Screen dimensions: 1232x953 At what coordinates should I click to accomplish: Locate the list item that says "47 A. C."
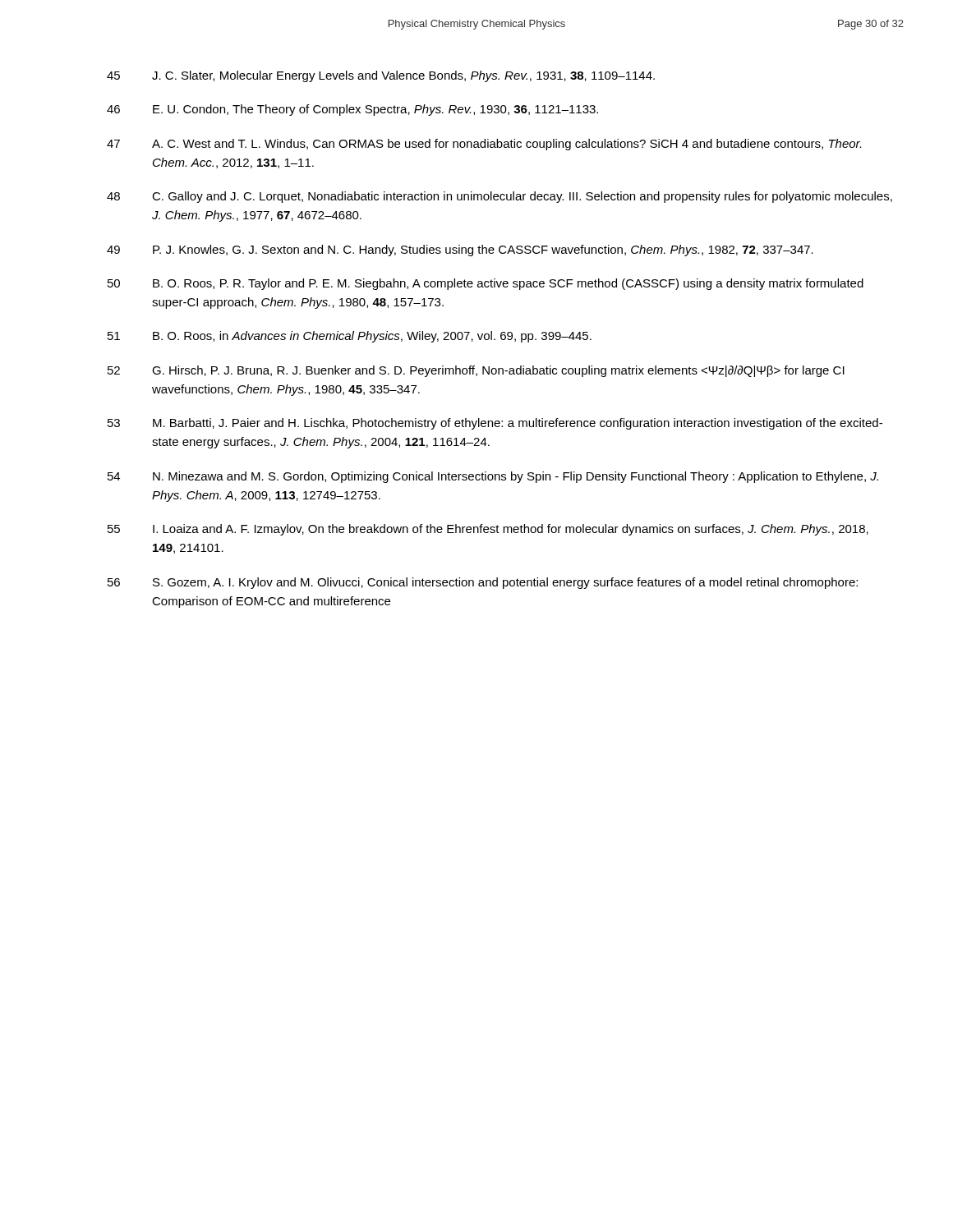point(501,153)
